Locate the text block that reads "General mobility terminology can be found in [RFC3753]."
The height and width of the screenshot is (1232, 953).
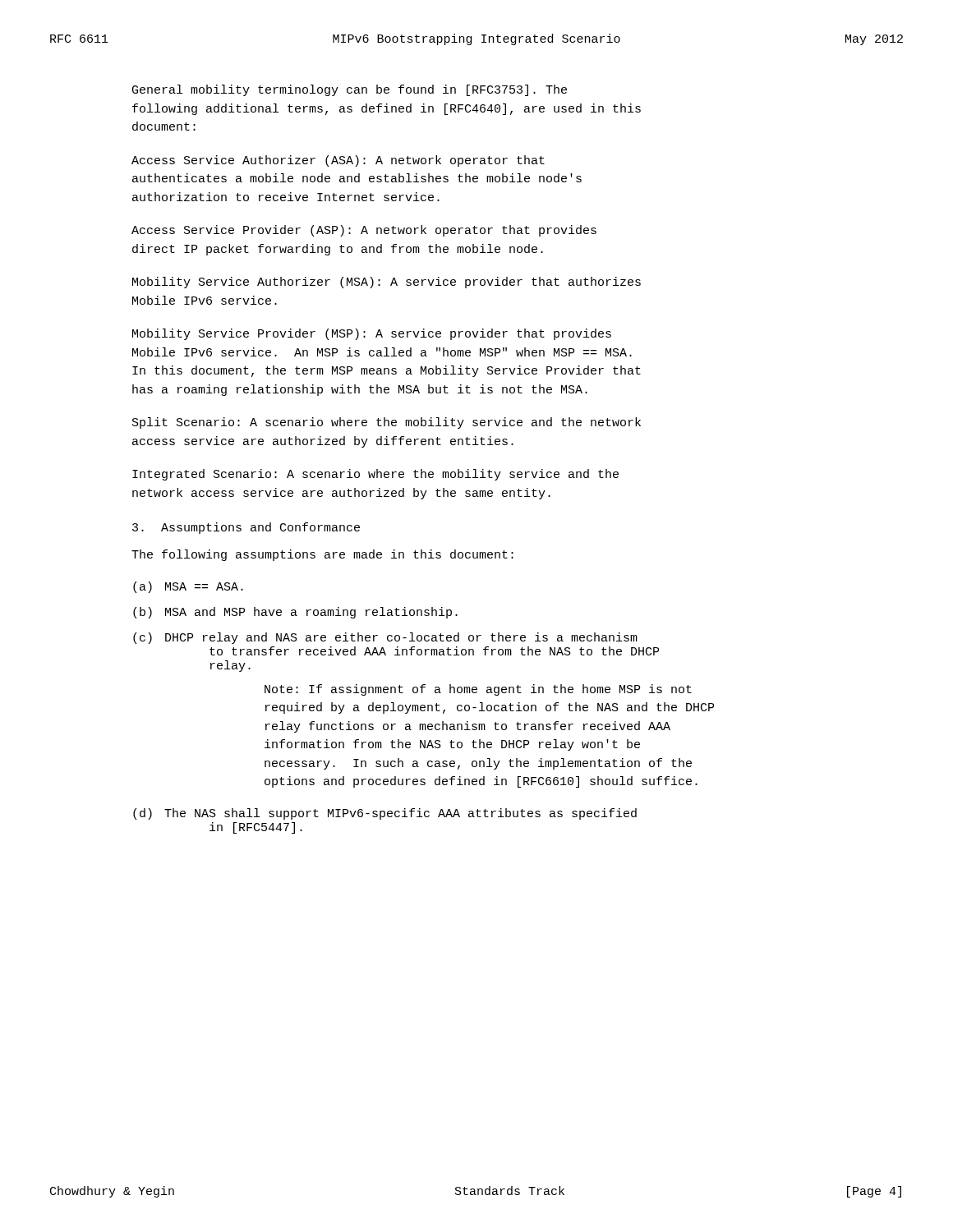click(x=387, y=109)
